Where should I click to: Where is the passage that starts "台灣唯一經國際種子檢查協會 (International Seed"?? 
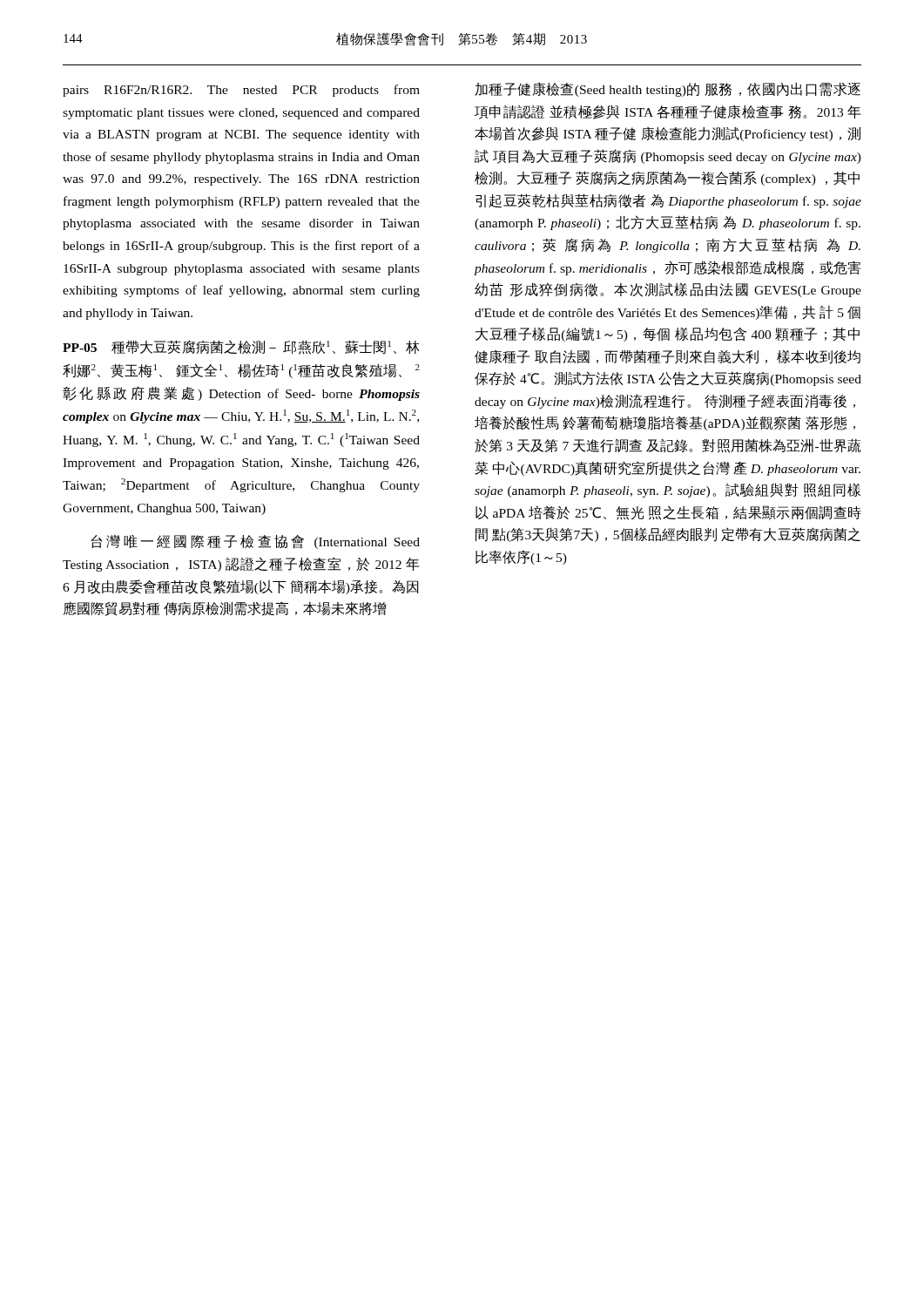coord(241,576)
